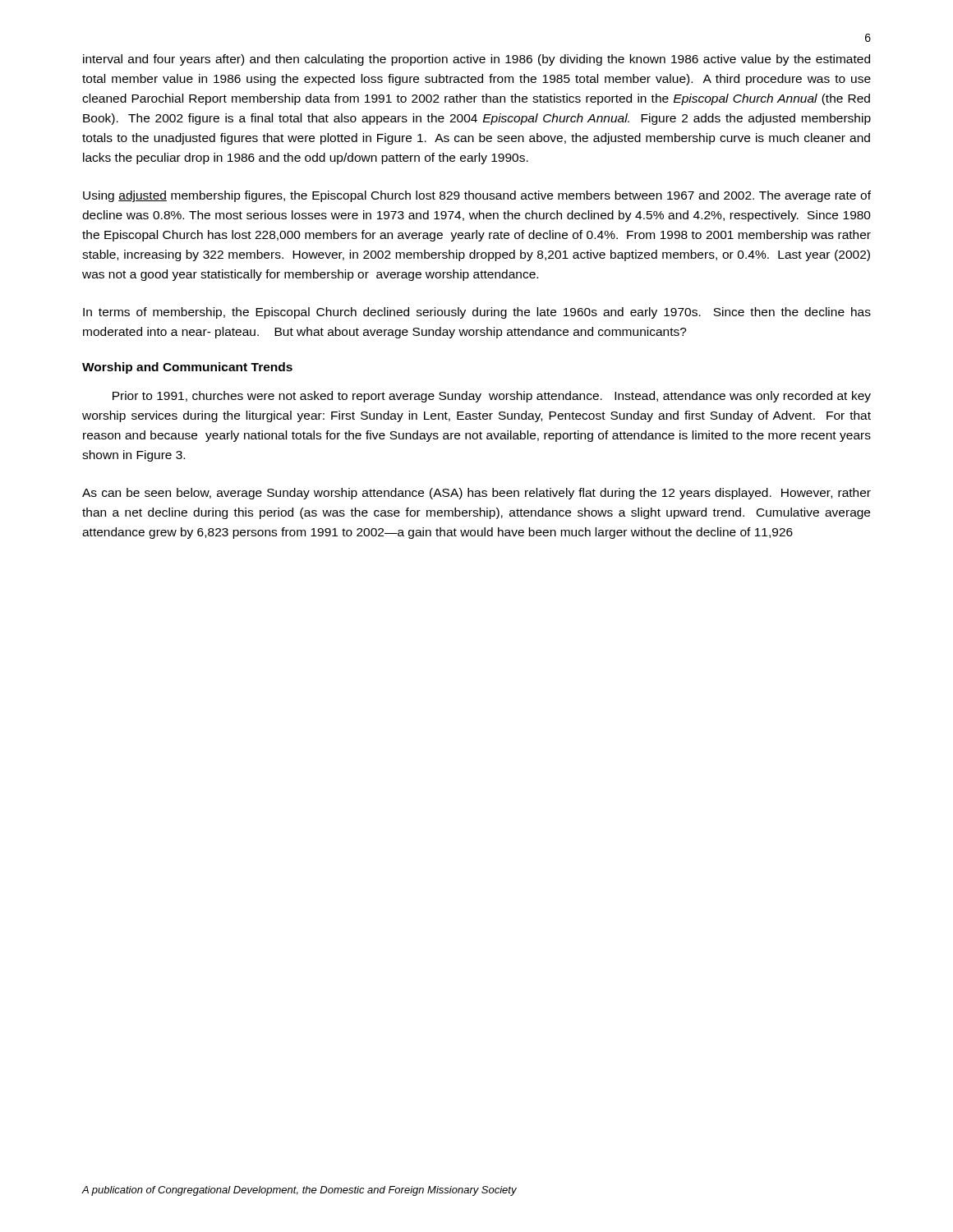Where is the passage that starts "Using adjusted membership figures, the Episcopal Church lost"?
The height and width of the screenshot is (1232, 953).
point(476,235)
